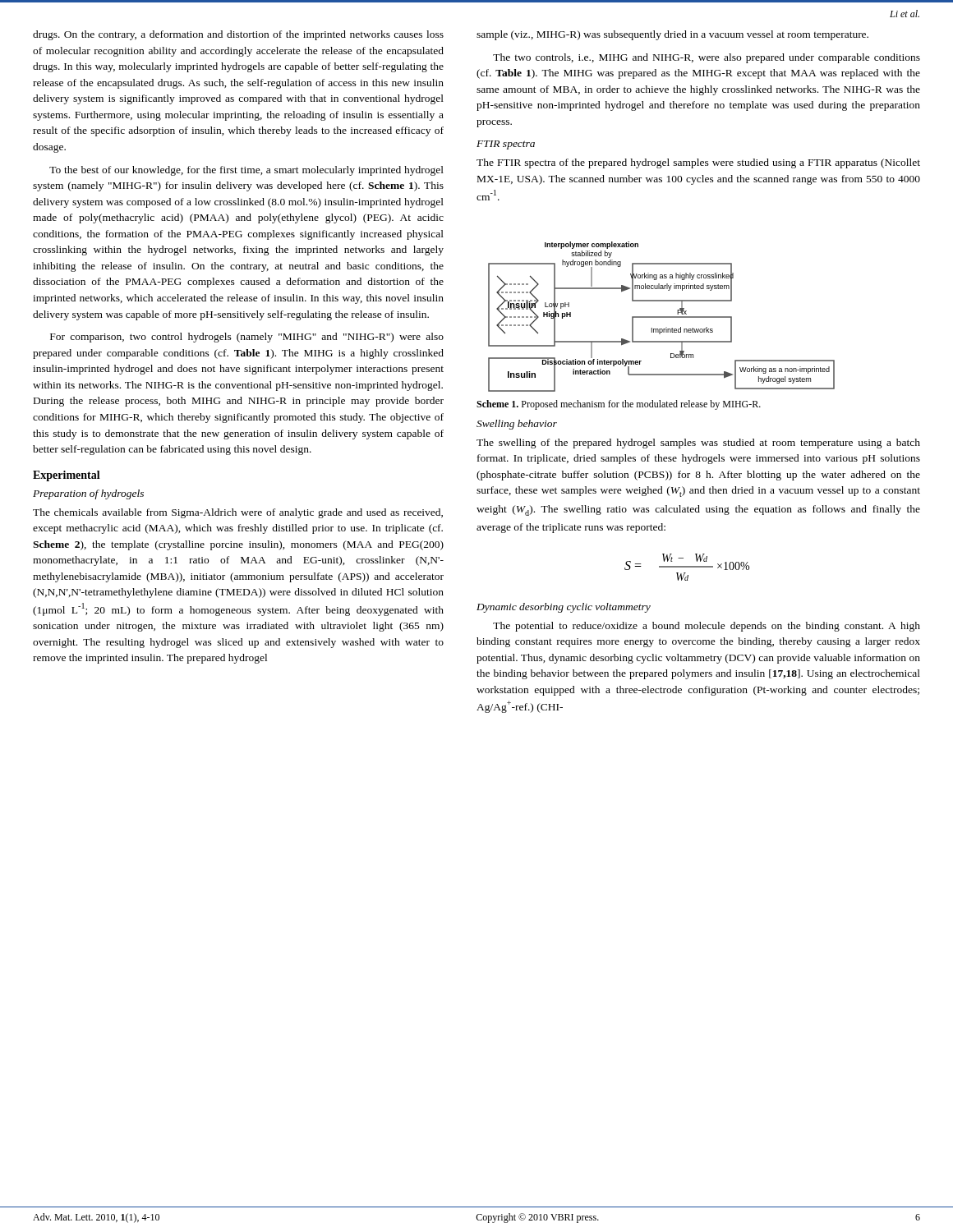Point to the text block starting "The FTIR spectra of the prepared"
The height and width of the screenshot is (1232, 953).
[x=698, y=179]
